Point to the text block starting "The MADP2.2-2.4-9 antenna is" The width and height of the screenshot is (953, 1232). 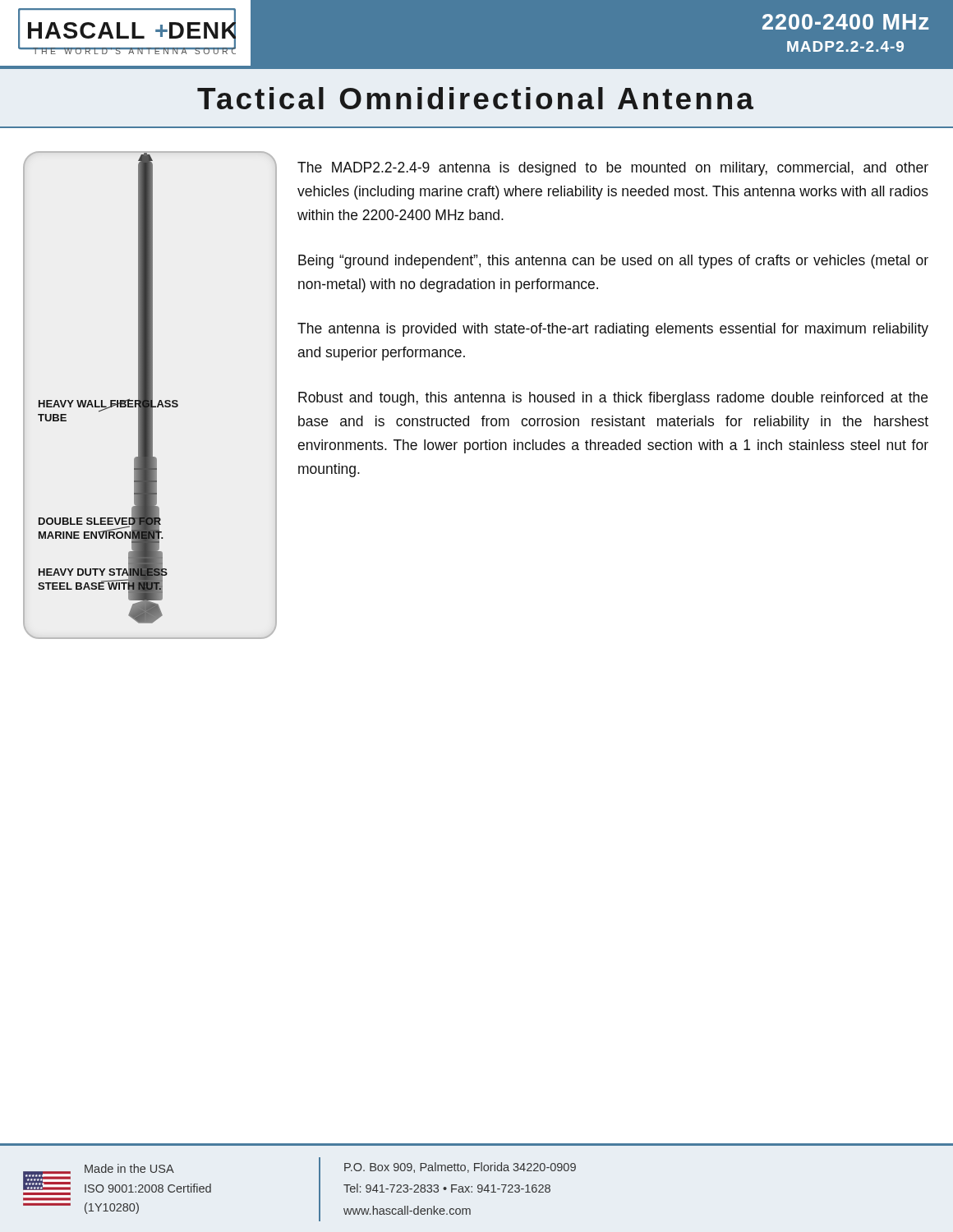[x=613, y=319]
